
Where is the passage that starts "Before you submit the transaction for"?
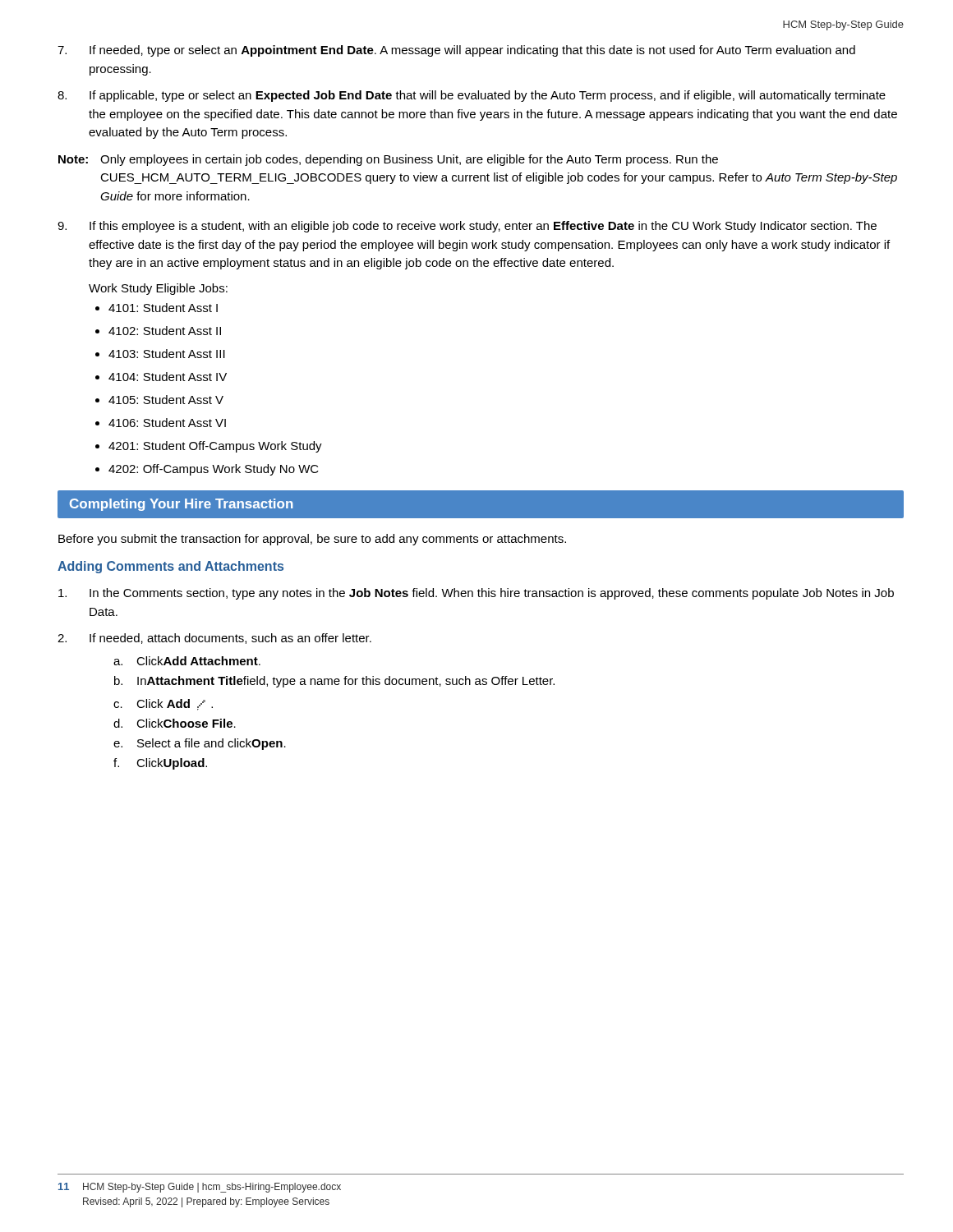point(312,538)
